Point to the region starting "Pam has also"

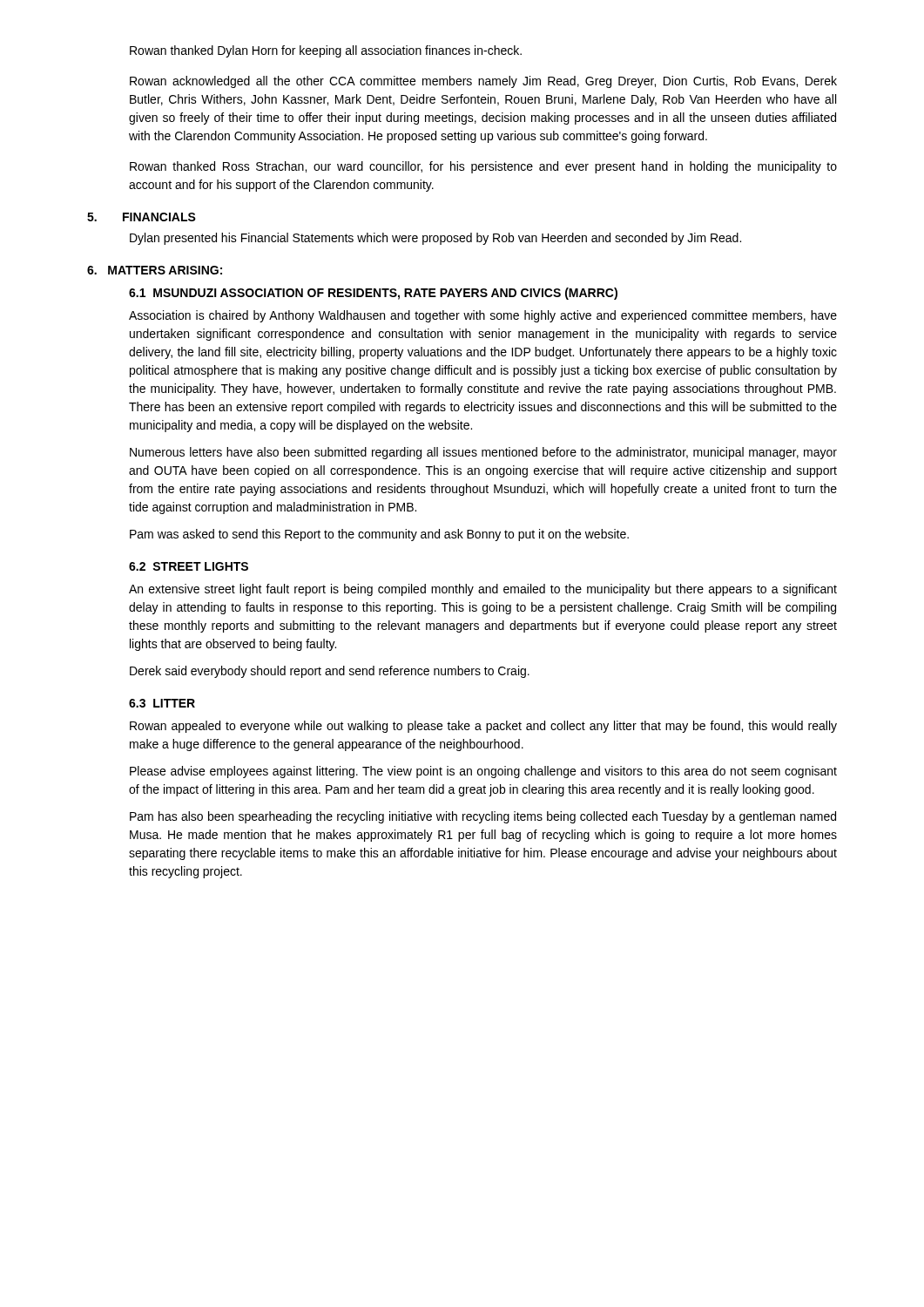click(483, 844)
